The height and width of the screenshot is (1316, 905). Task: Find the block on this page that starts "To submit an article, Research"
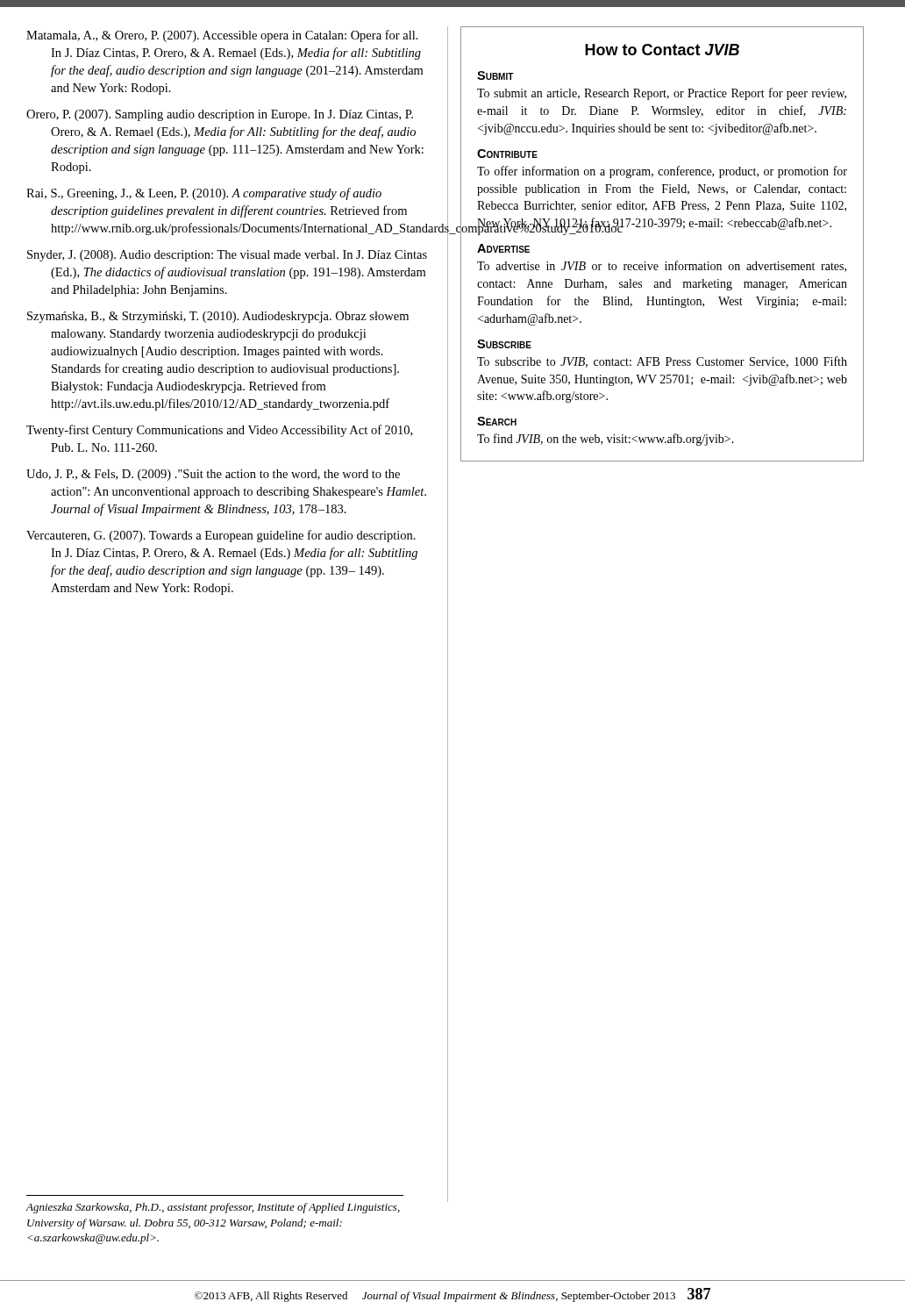(662, 111)
